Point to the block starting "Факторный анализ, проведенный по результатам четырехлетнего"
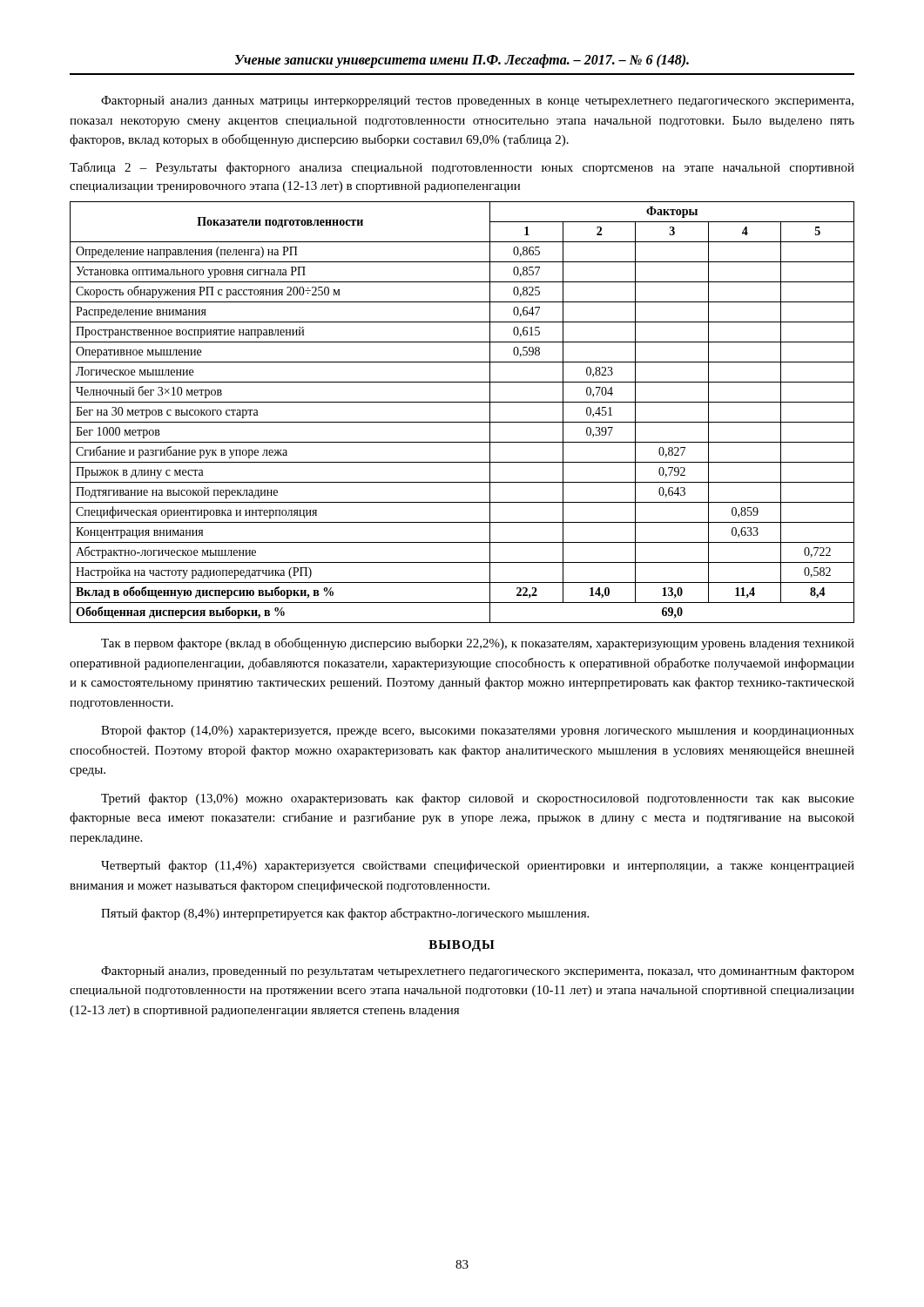This screenshot has height=1307, width=924. tap(462, 990)
